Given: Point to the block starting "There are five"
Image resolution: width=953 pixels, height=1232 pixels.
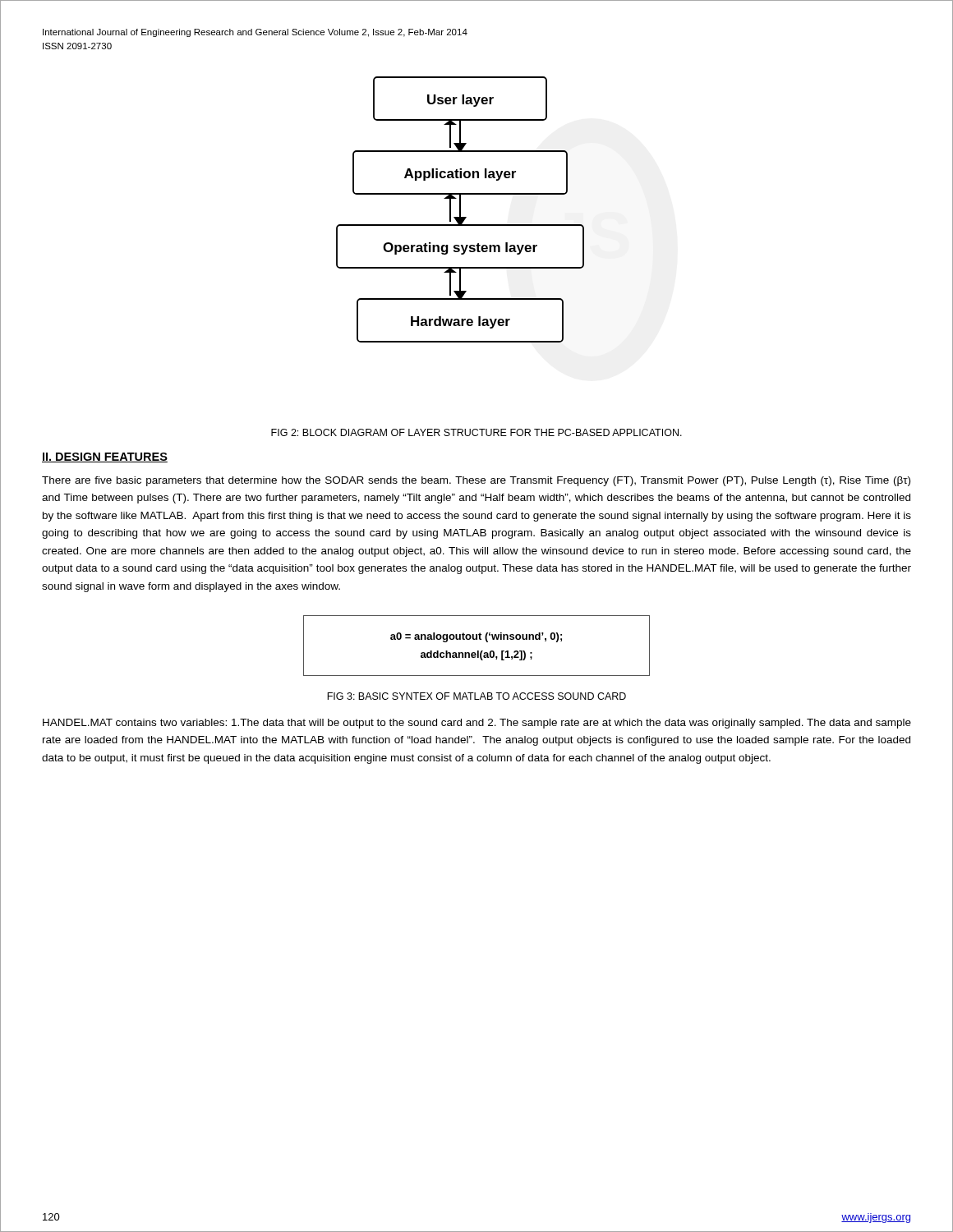Looking at the screenshot, I should pos(476,533).
